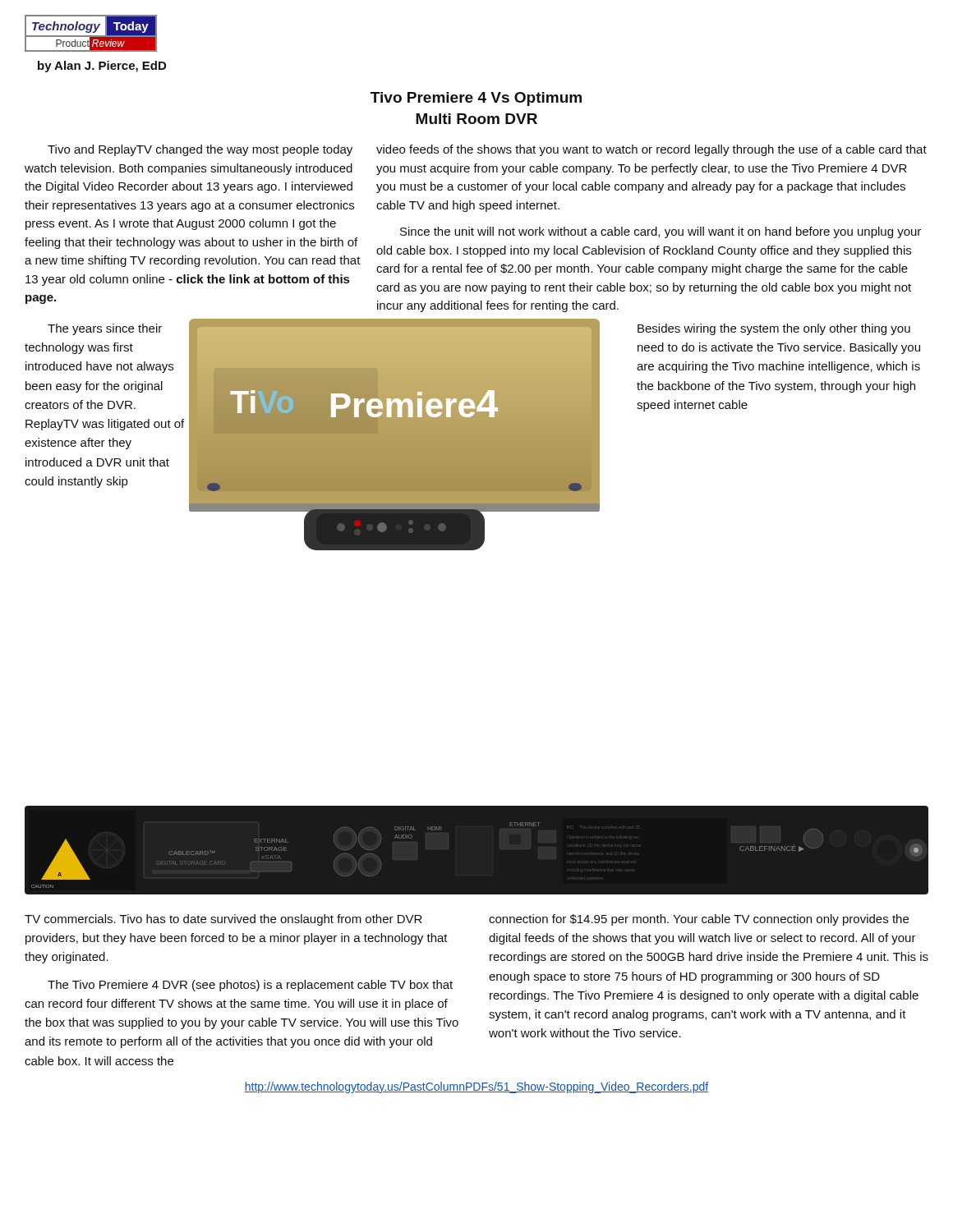Viewport: 953px width, 1232px height.
Task: Find the text block that says "connection for $14.95 per month."
Action: pyautogui.click(x=709, y=976)
